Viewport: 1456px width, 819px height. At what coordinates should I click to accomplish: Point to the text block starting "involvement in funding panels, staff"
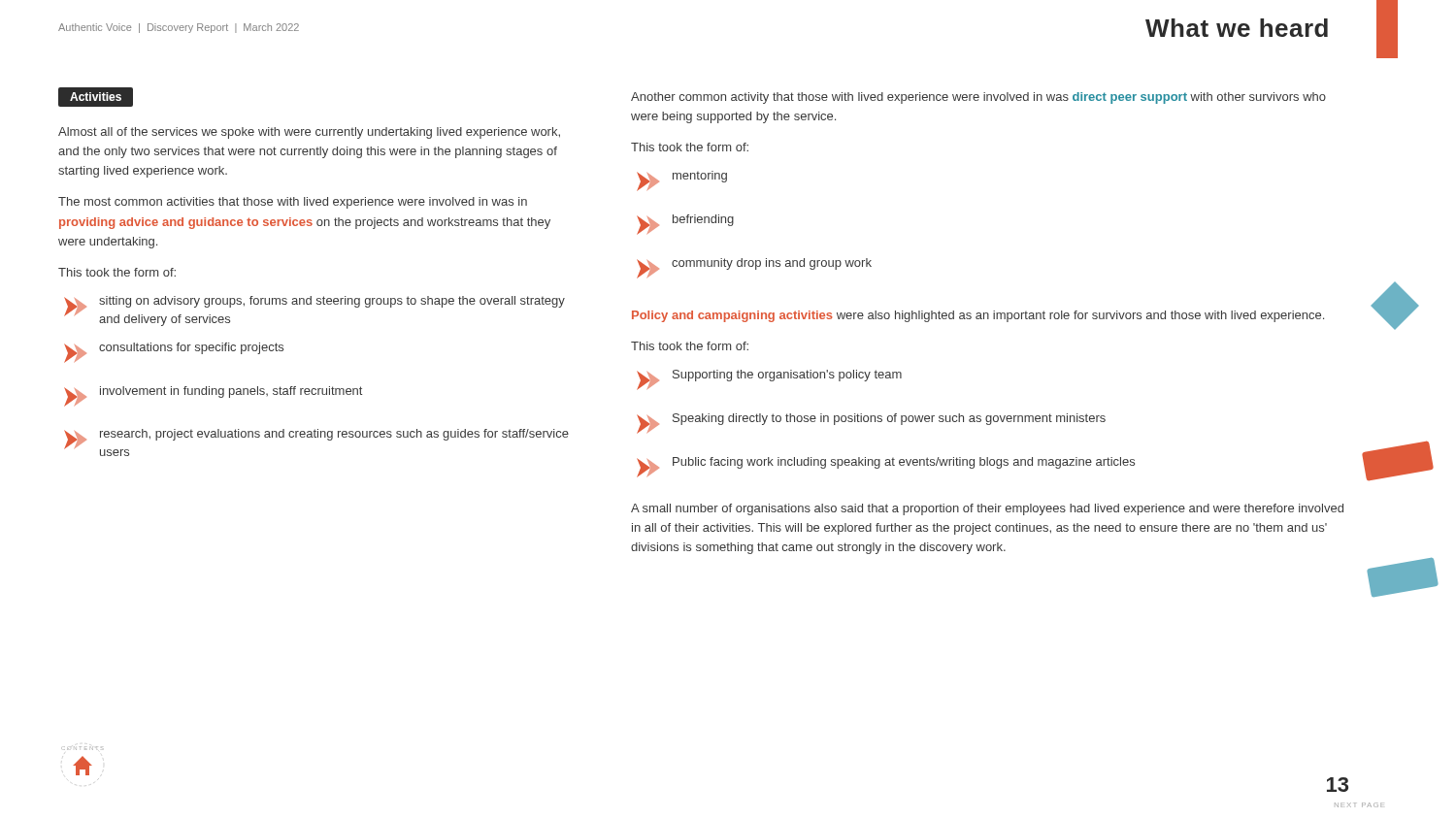pyautogui.click(x=210, y=399)
